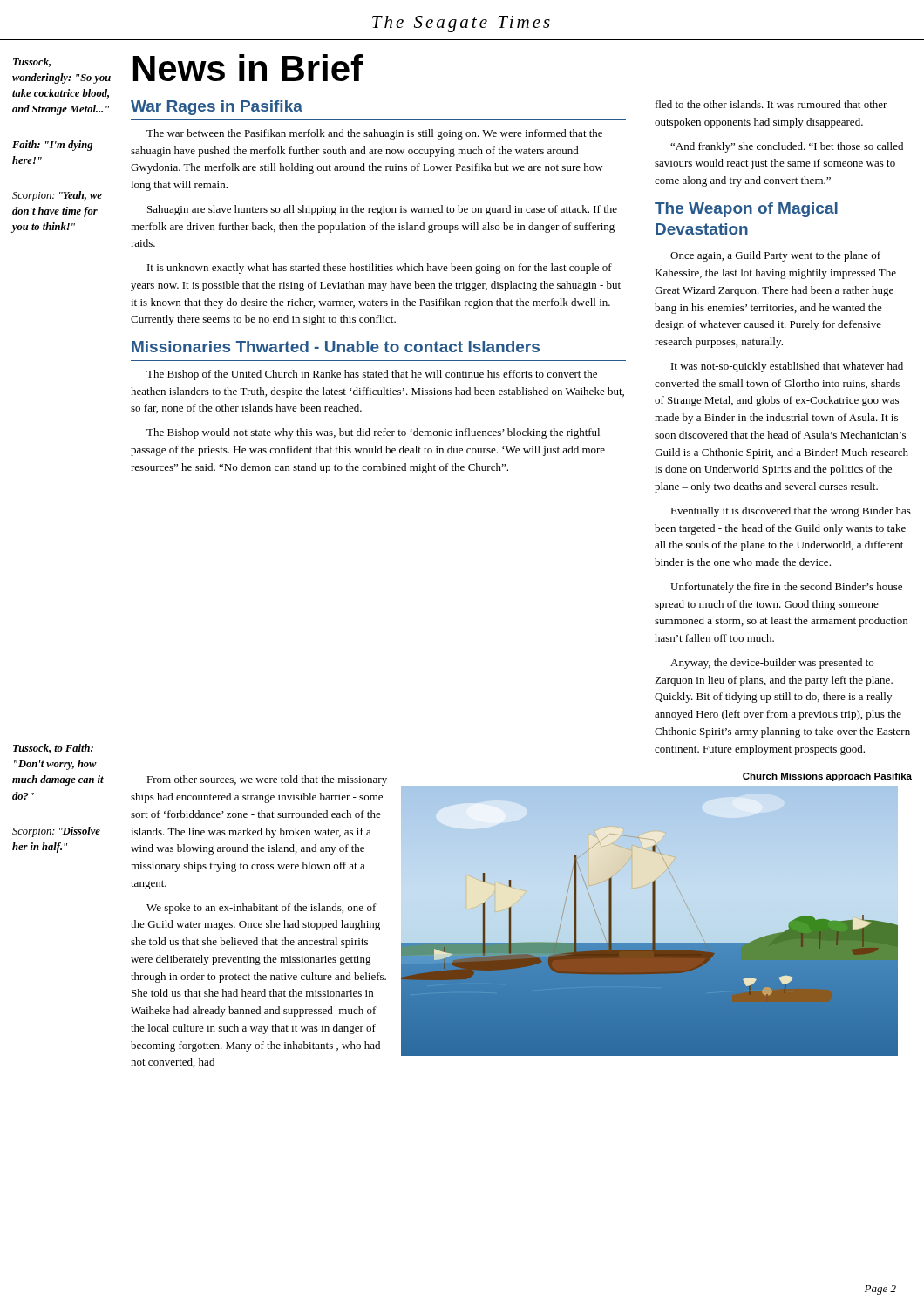Locate the block of text that opens with "Eventually it is discovered that the wrong Binder"

pos(783,536)
